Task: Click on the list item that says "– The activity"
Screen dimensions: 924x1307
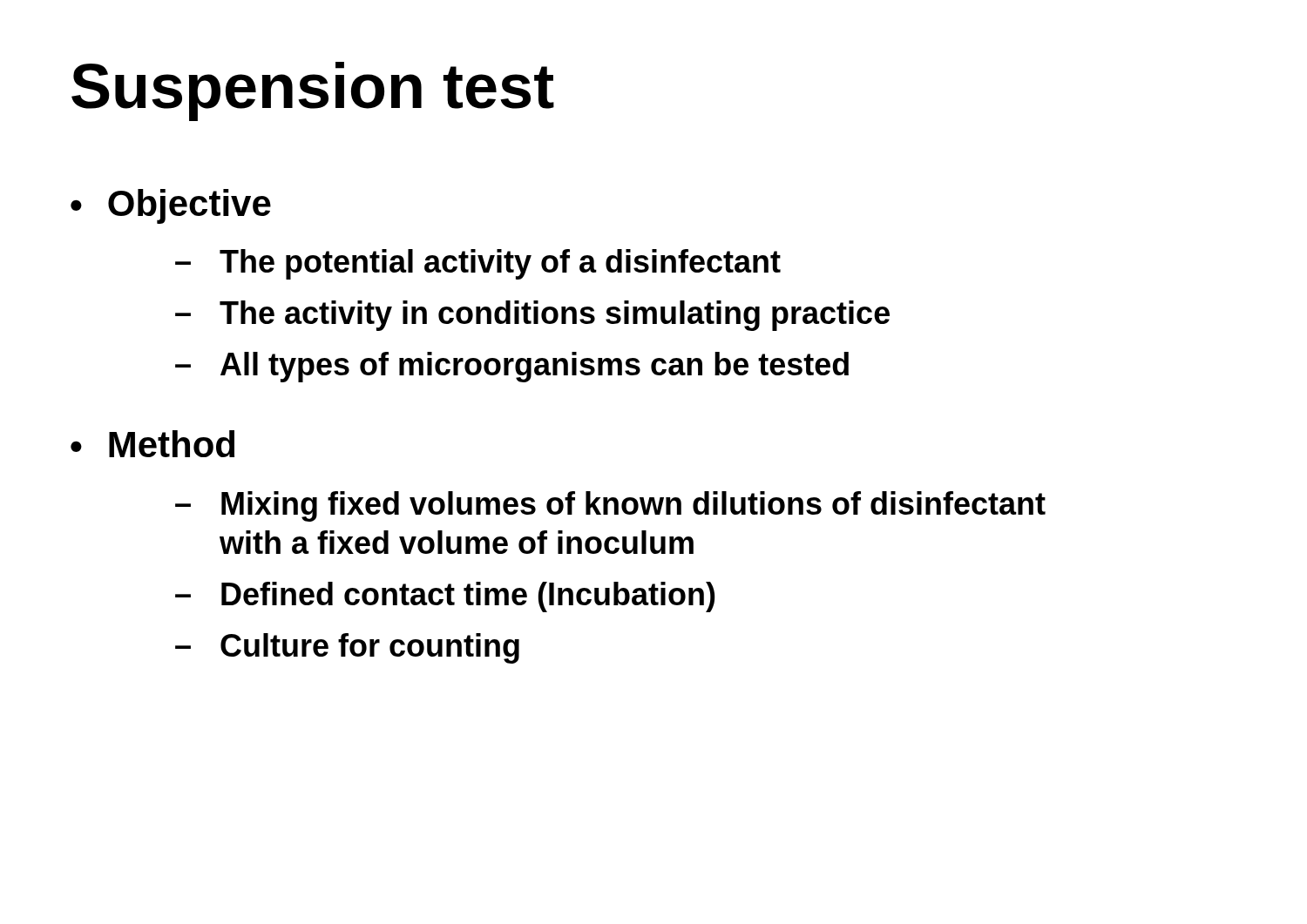Action: [532, 313]
